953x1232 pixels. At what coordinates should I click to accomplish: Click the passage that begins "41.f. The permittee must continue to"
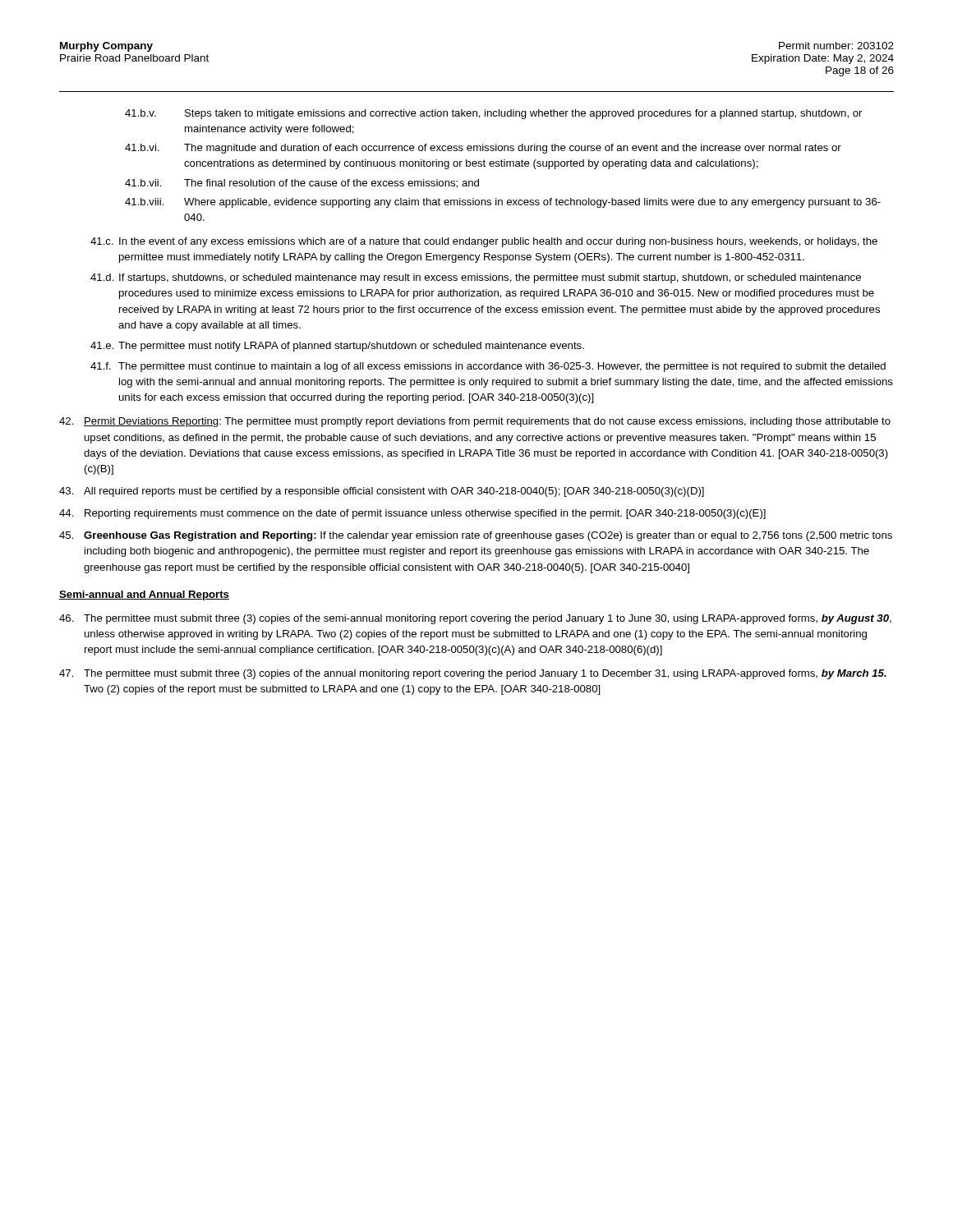click(492, 382)
